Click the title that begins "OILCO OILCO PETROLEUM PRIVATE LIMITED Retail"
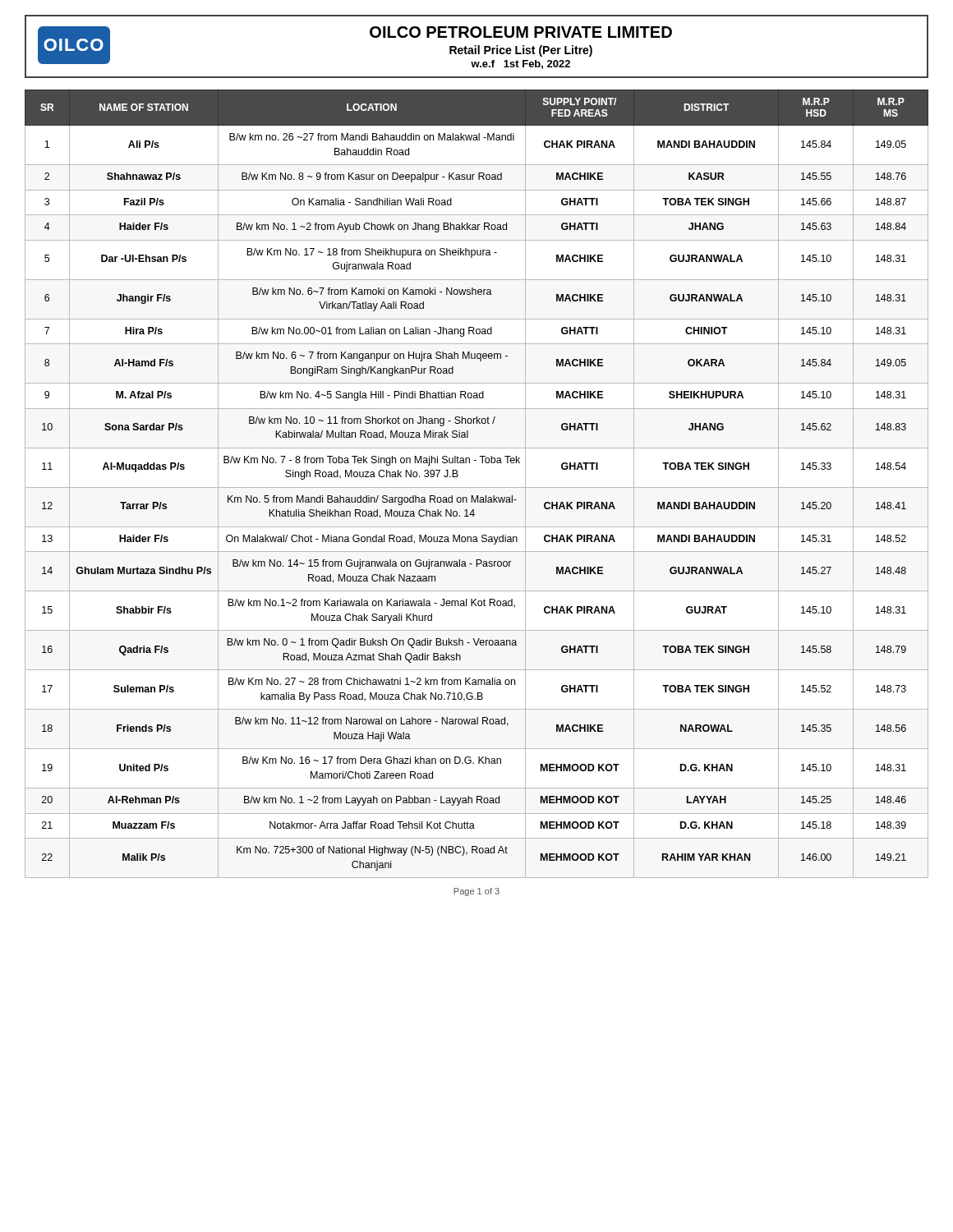The height and width of the screenshot is (1232, 953). click(x=476, y=46)
